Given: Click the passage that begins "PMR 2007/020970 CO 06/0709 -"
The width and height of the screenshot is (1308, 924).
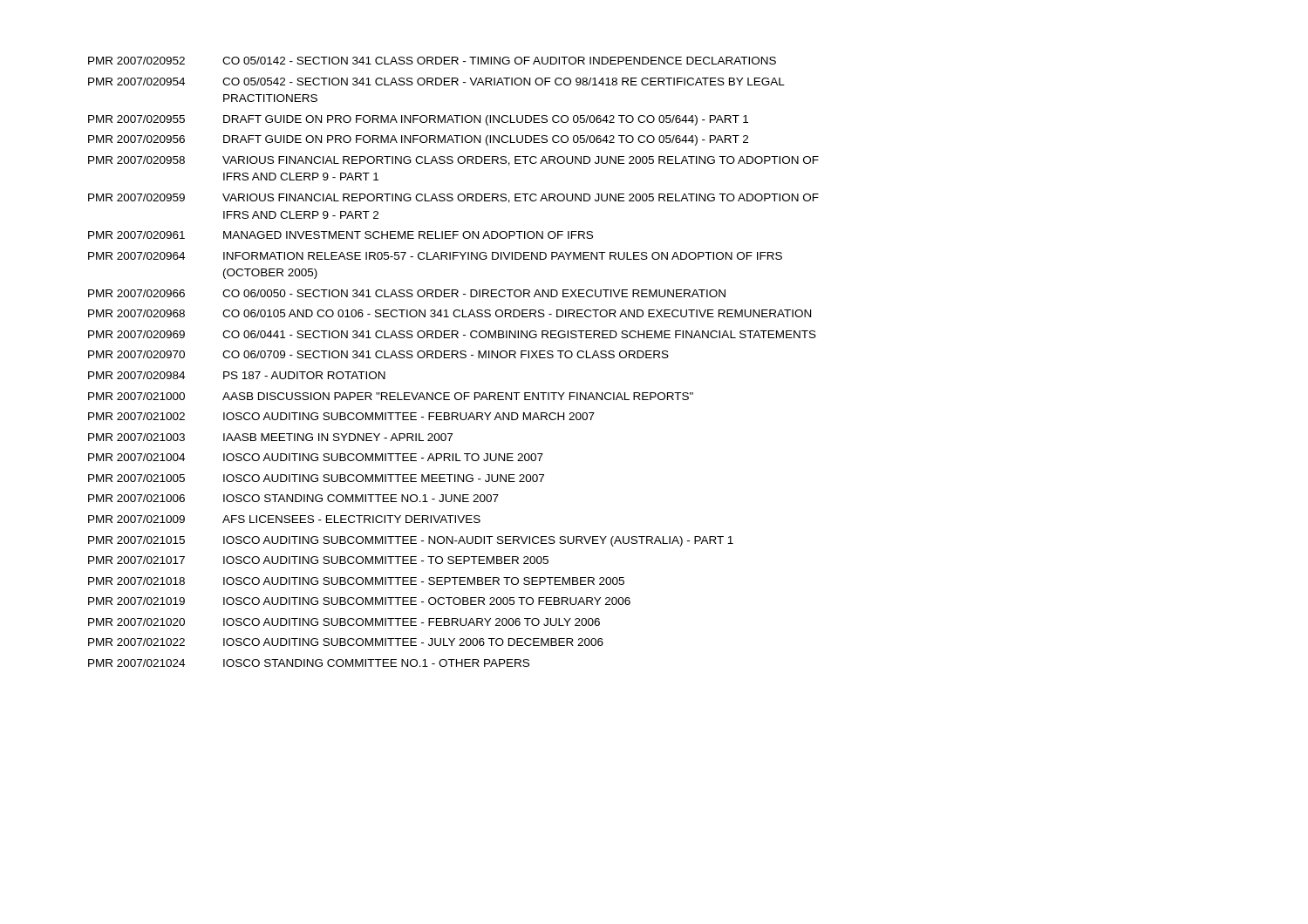Looking at the screenshot, I should (663, 355).
